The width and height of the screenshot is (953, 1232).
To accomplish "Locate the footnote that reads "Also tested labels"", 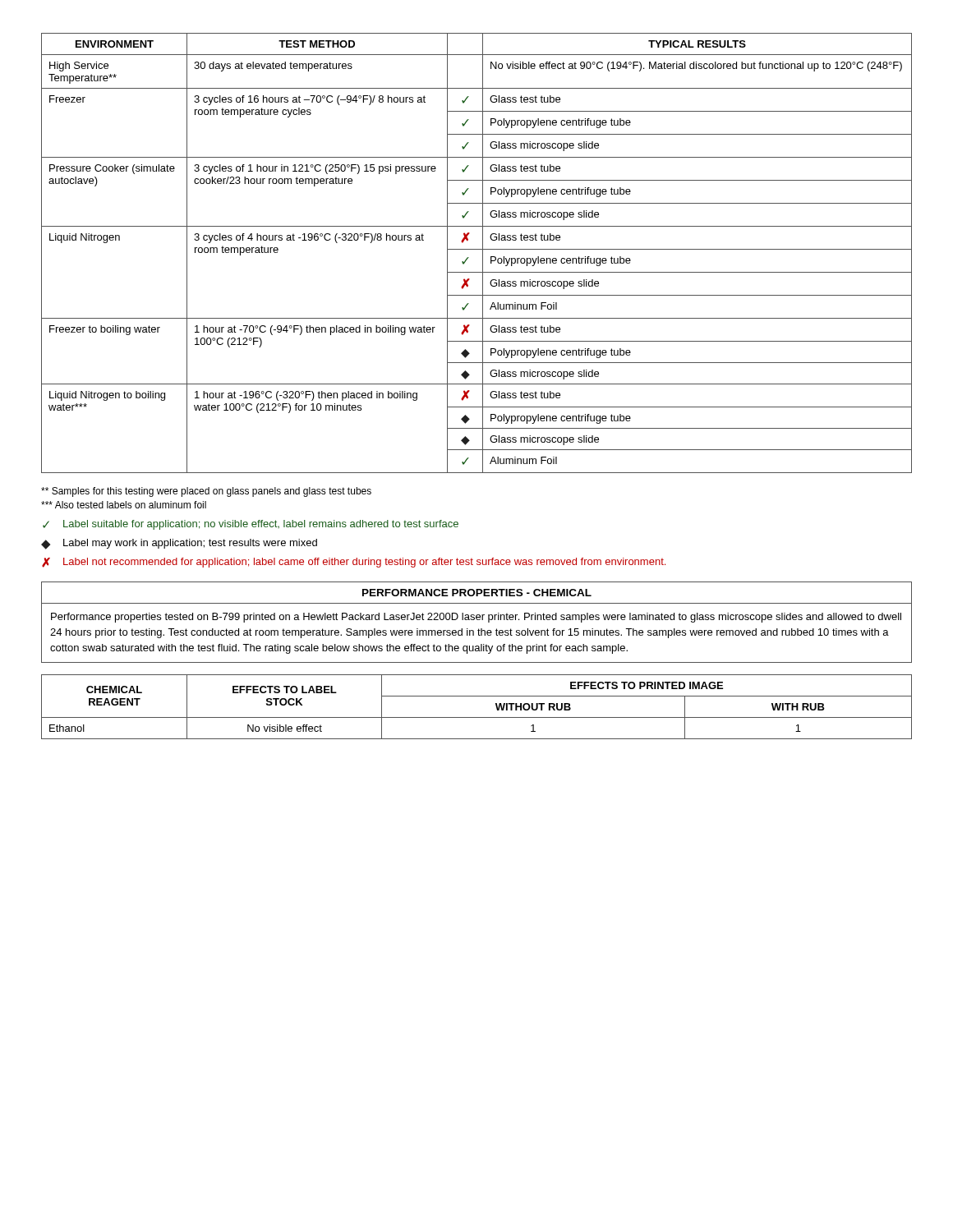I will tap(124, 505).
